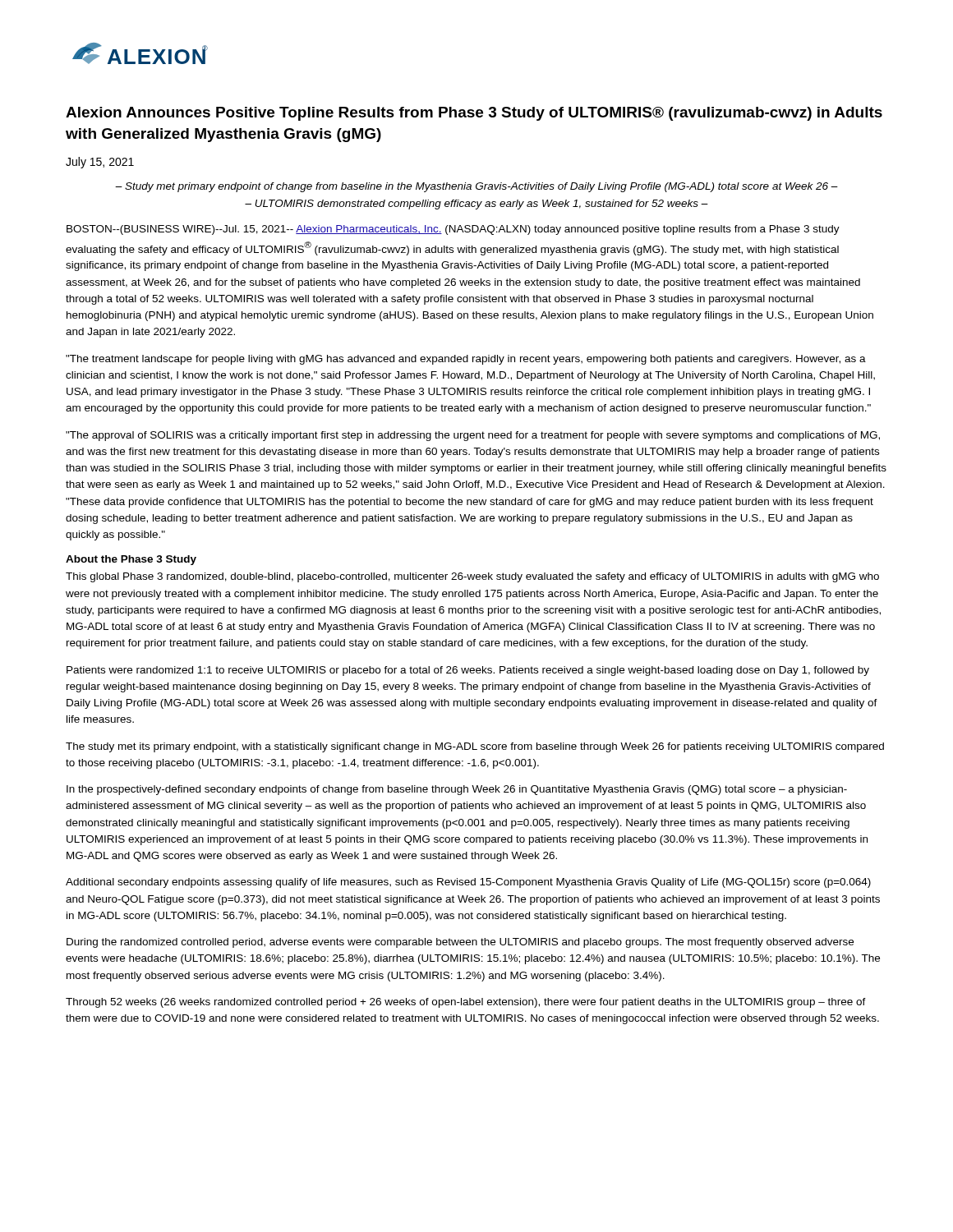Point to the element starting "– ULTOMIRIS demonstrated"
Viewport: 953px width, 1232px height.
[476, 204]
